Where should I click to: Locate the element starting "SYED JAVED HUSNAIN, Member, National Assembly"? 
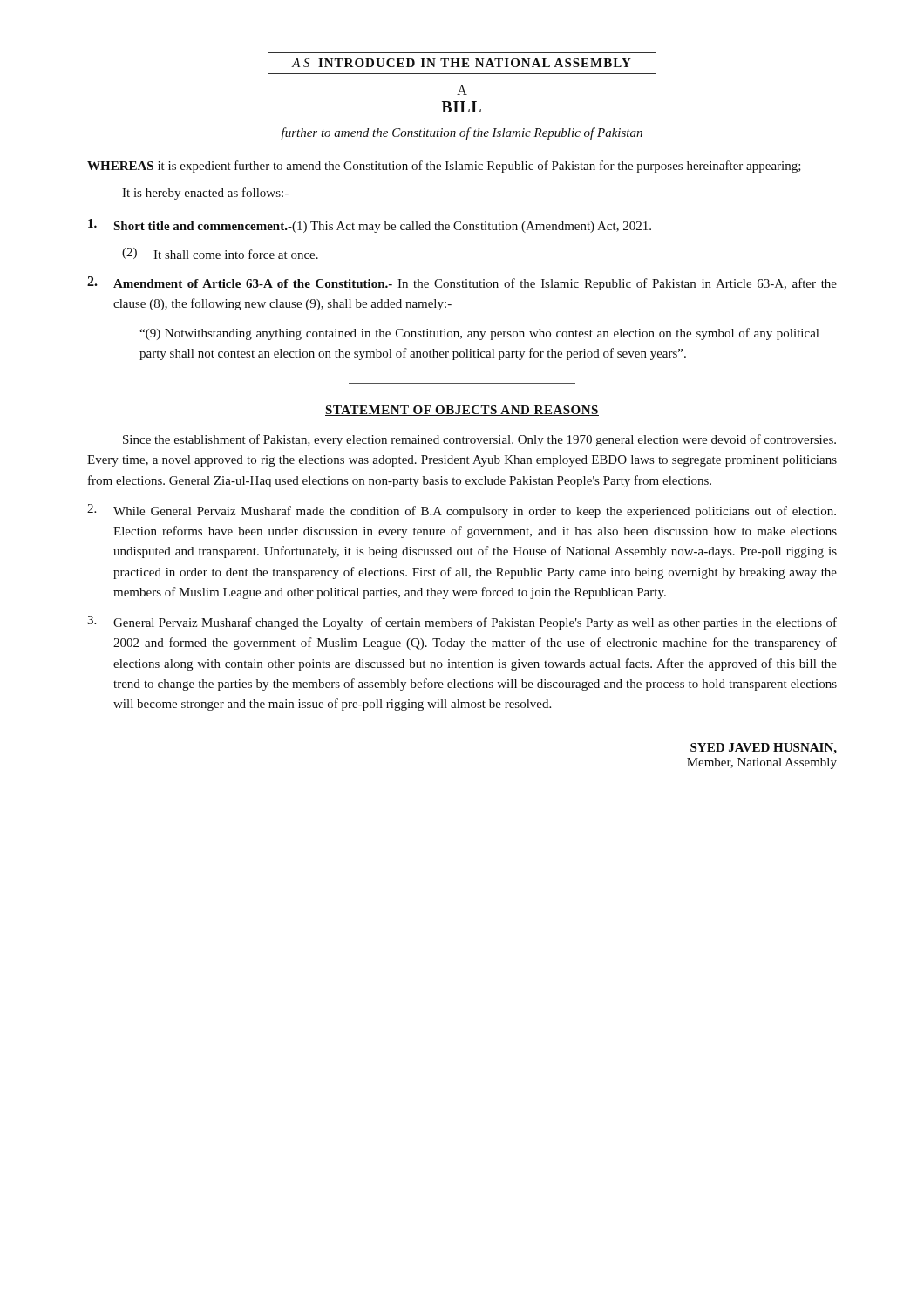[x=764, y=749]
